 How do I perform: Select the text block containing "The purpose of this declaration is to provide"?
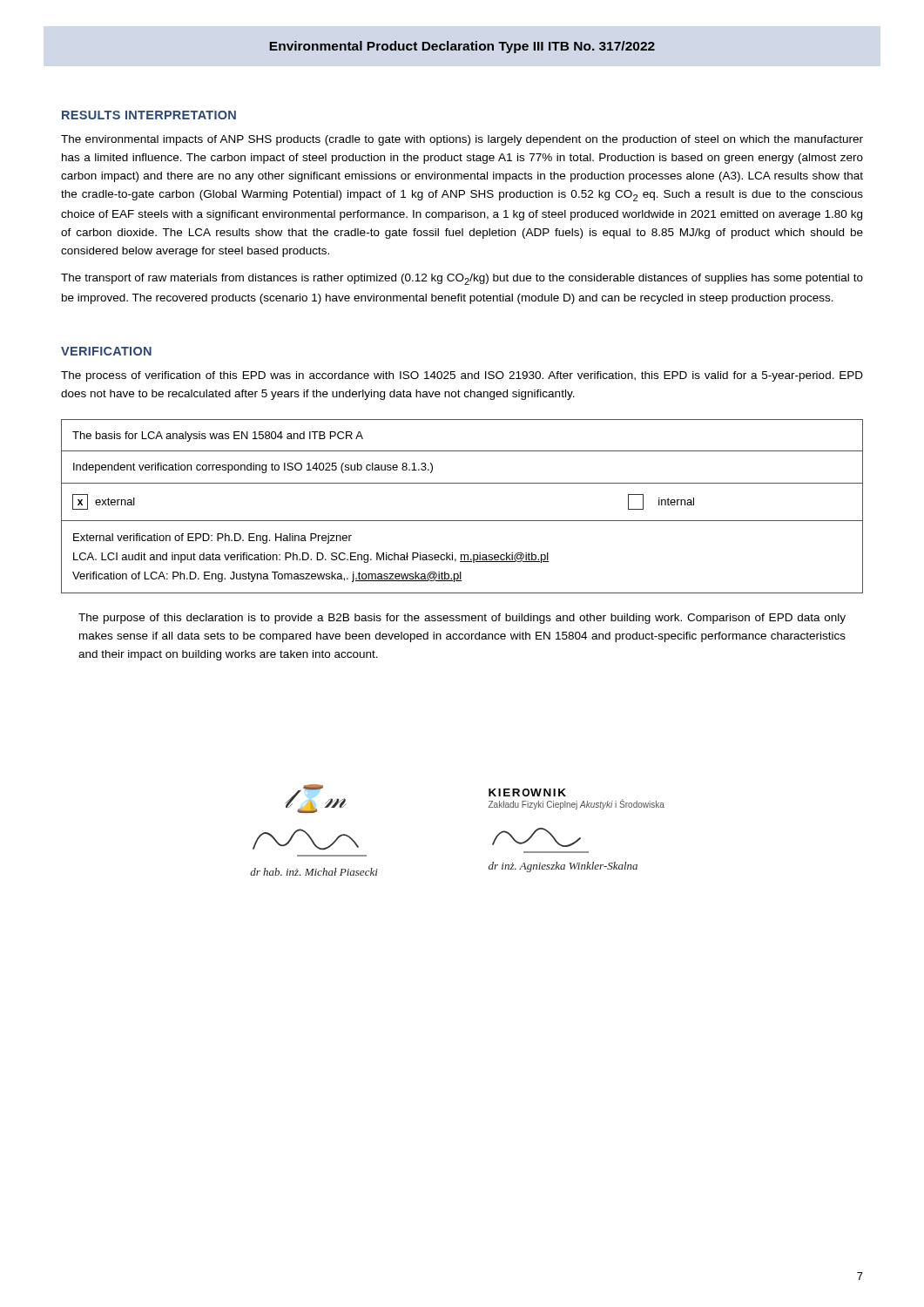tap(462, 635)
